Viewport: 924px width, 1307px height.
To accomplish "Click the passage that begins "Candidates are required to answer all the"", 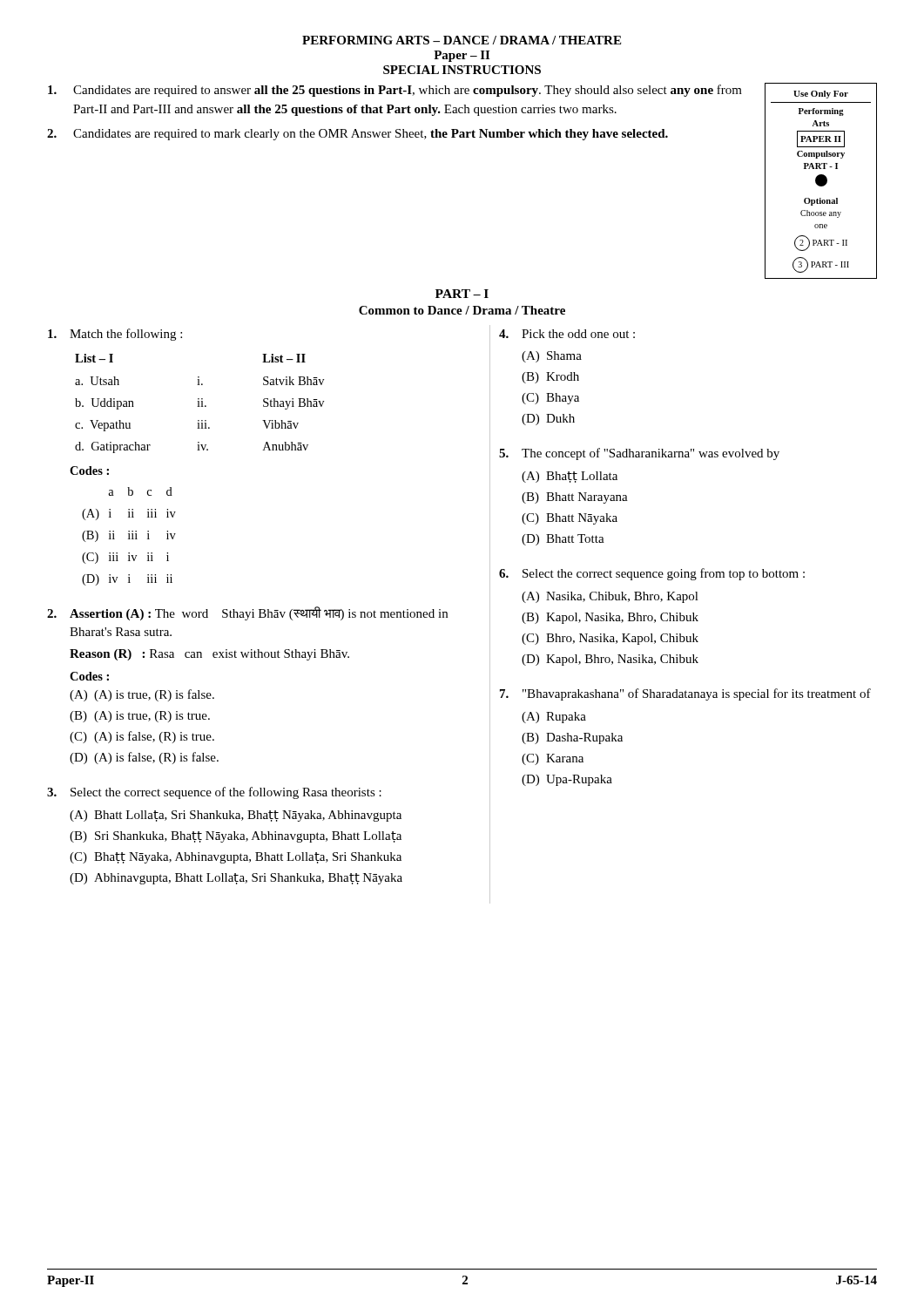I will pos(398,100).
